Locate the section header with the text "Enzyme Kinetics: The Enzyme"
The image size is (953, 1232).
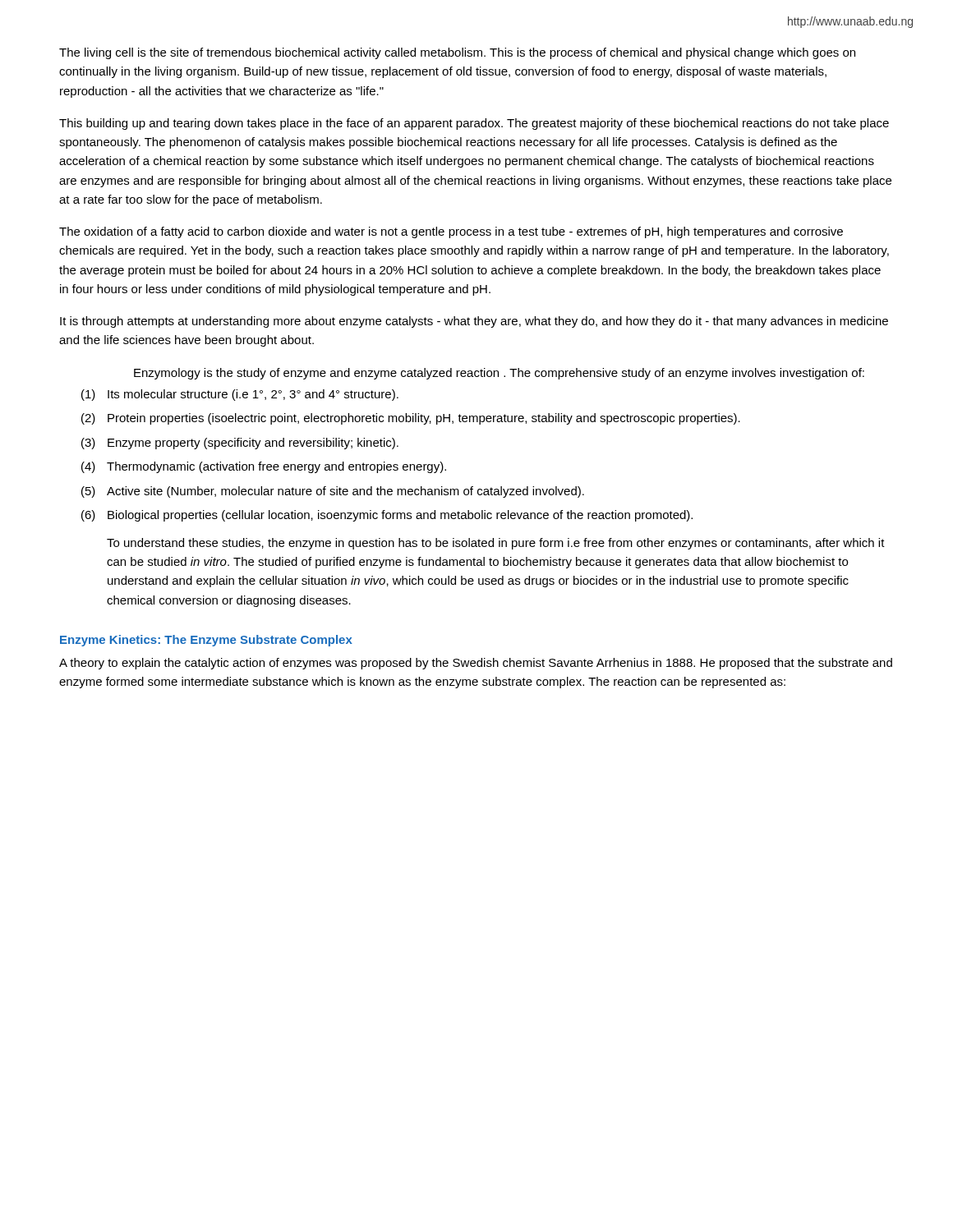click(206, 639)
